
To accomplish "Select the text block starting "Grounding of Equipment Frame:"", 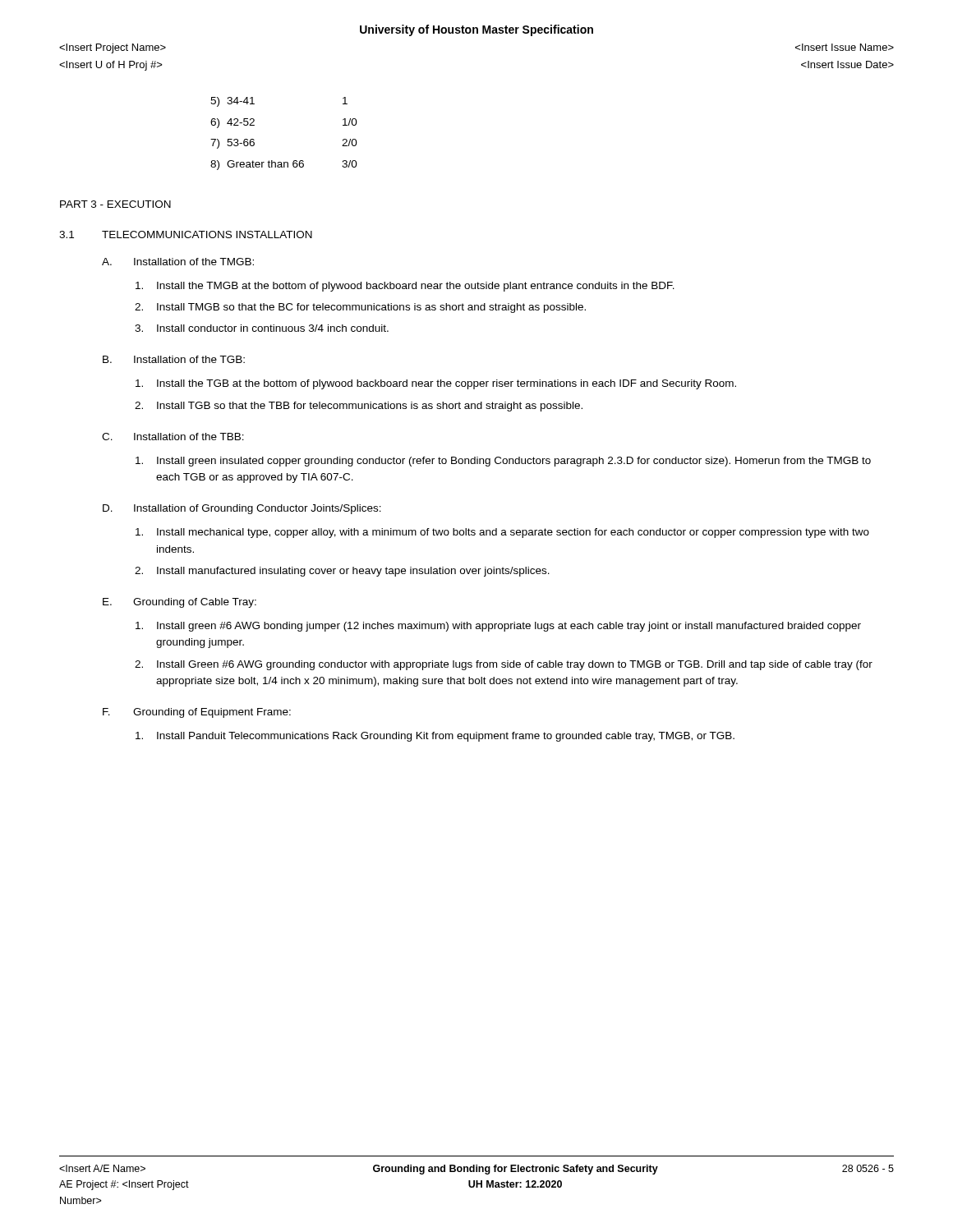I will (x=212, y=712).
